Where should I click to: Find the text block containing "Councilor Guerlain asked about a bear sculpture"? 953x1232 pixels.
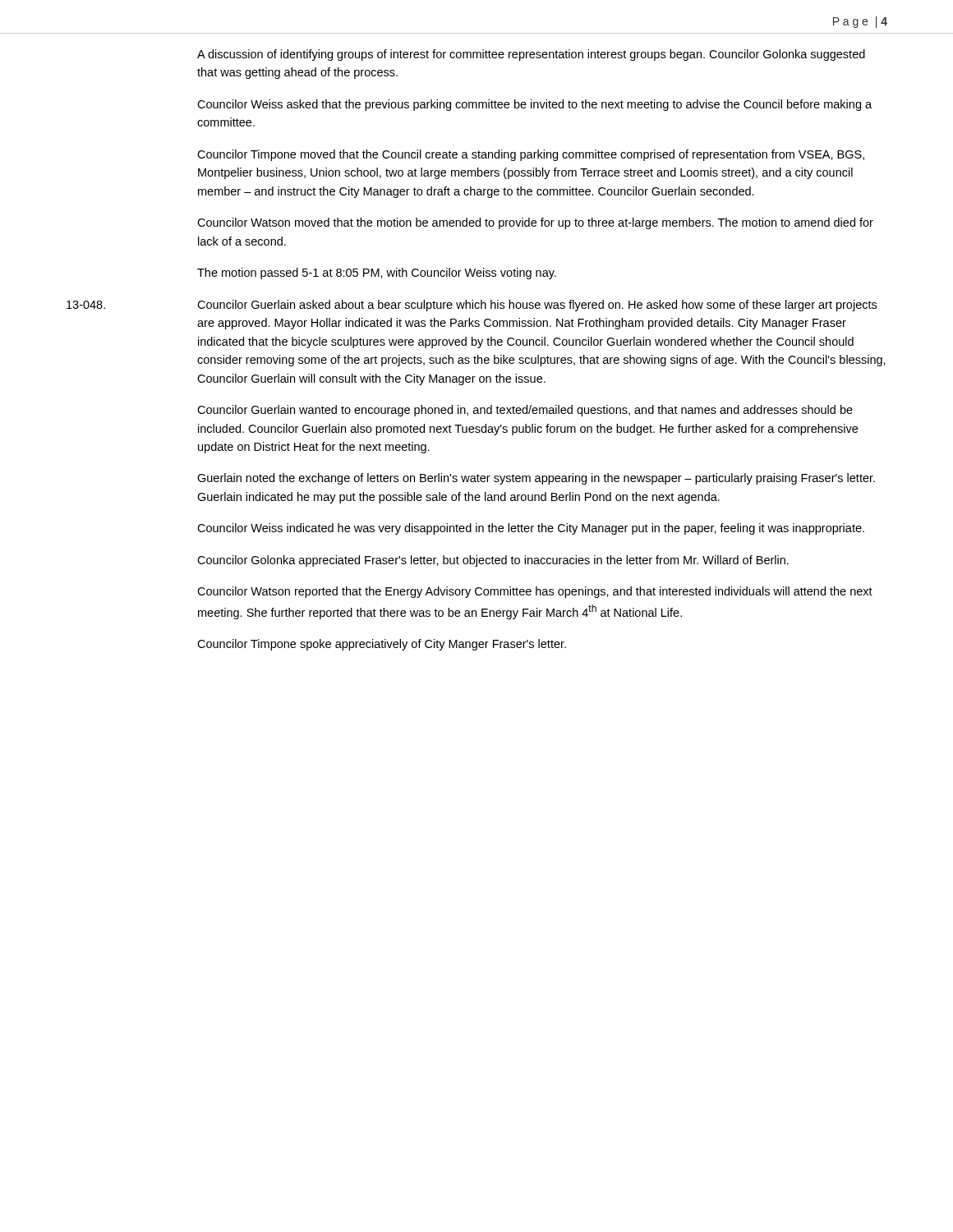coord(542,341)
